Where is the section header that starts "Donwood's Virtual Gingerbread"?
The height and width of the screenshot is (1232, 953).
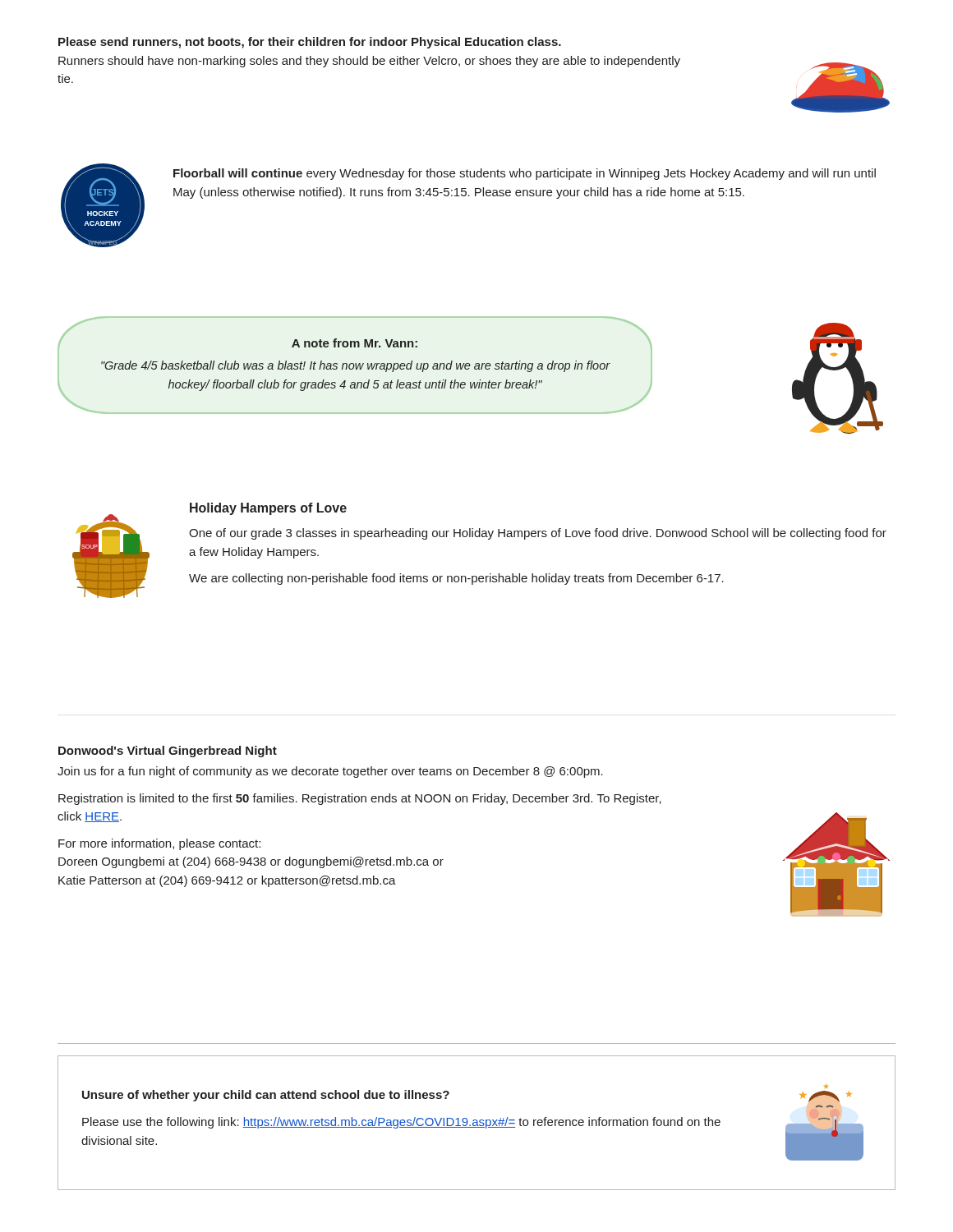pyautogui.click(x=167, y=750)
